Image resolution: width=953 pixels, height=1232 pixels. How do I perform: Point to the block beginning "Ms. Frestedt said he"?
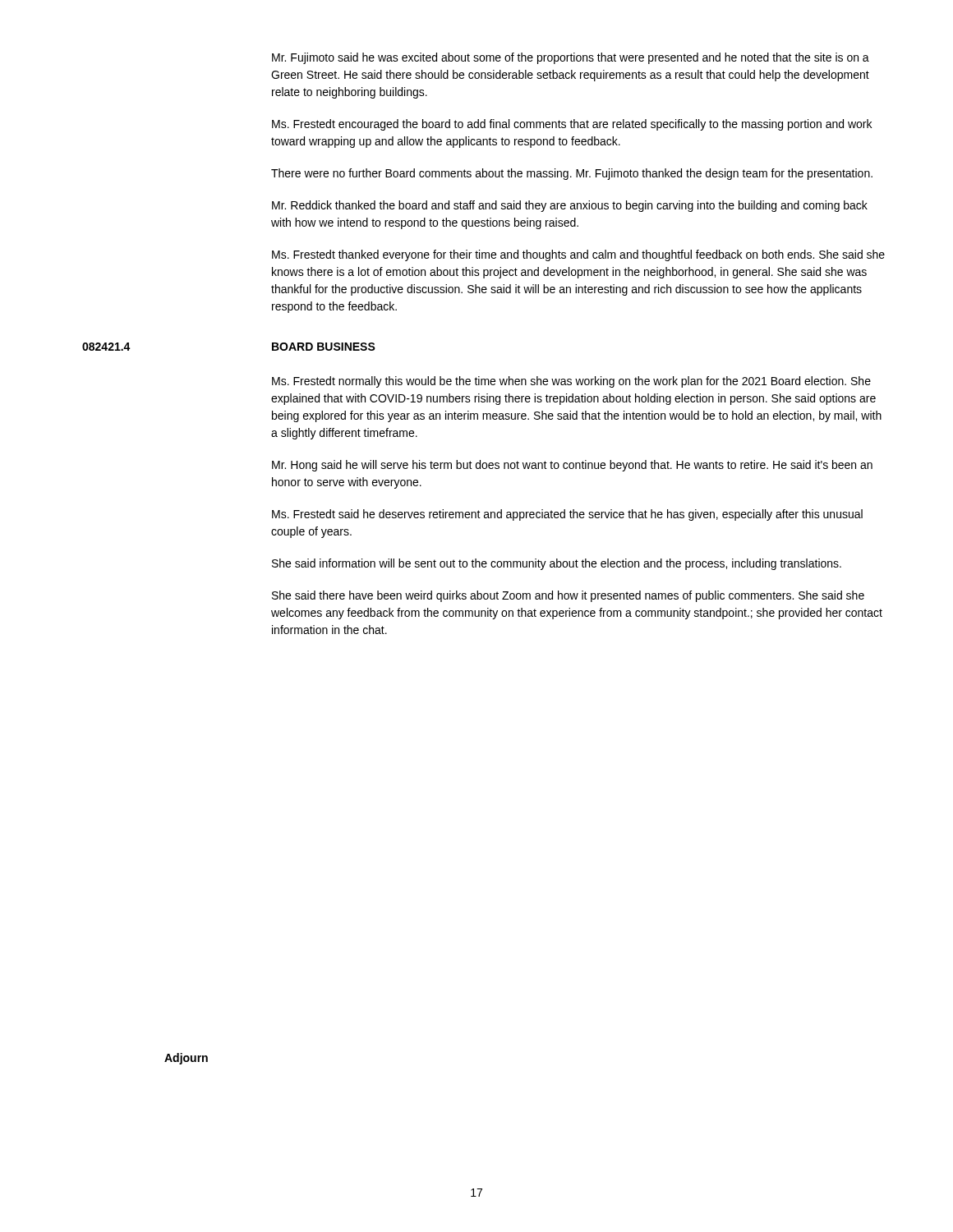click(x=567, y=523)
